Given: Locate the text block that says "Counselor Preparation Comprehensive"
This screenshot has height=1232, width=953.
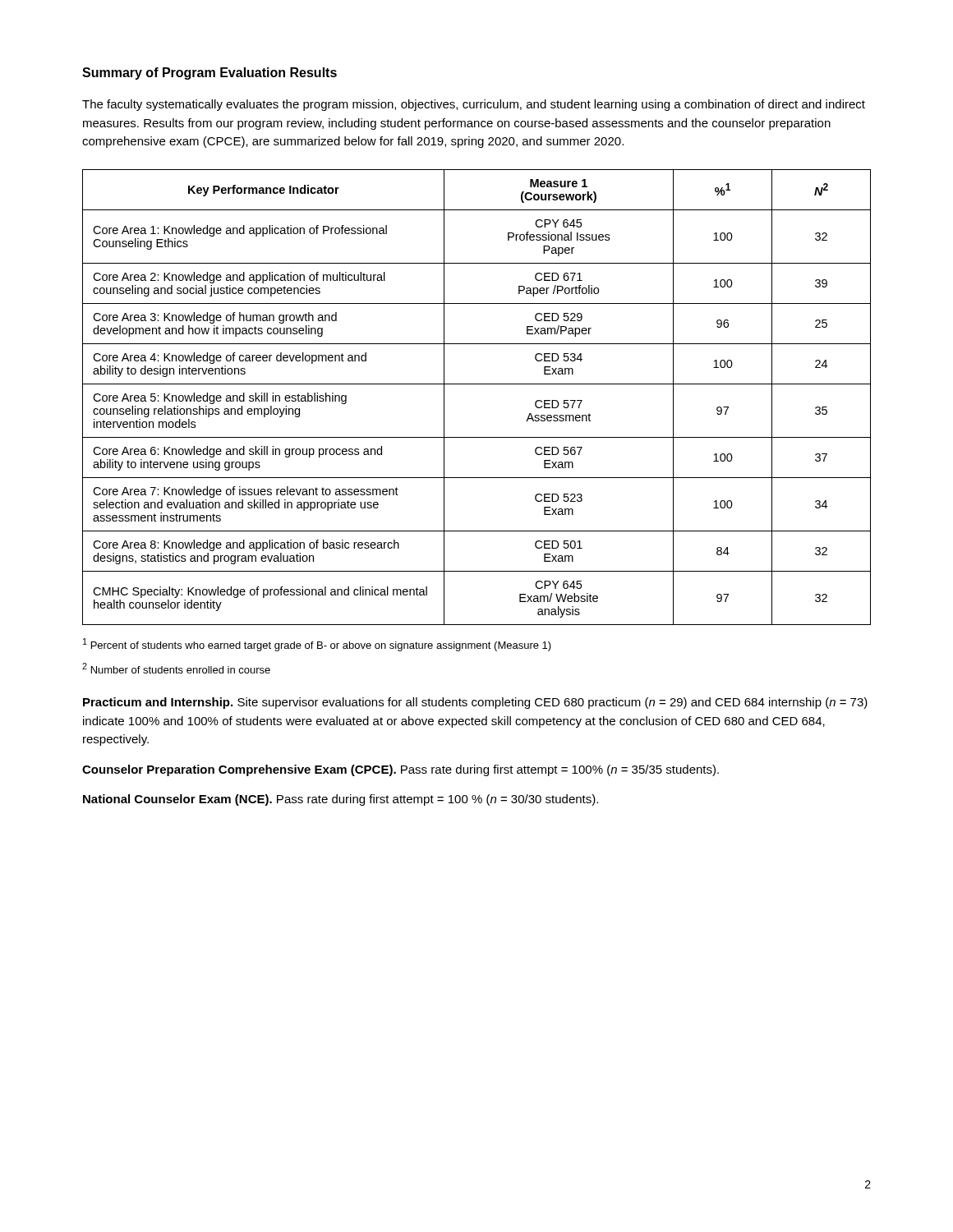Looking at the screenshot, I should [401, 769].
